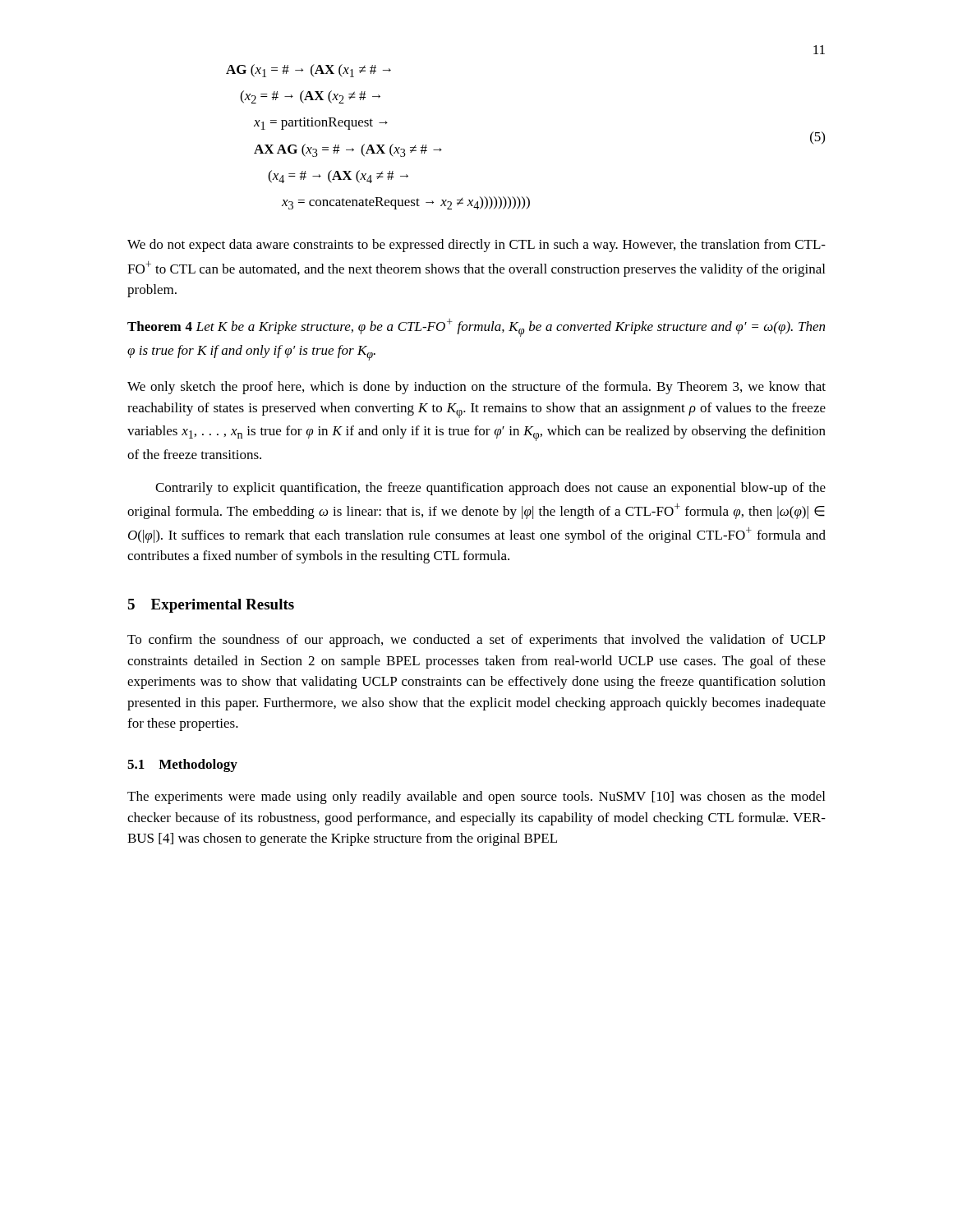953x1232 pixels.
Task: Click on the text block starting "Contrarily to explicit quantification, the"
Action: click(x=476, y=521)
